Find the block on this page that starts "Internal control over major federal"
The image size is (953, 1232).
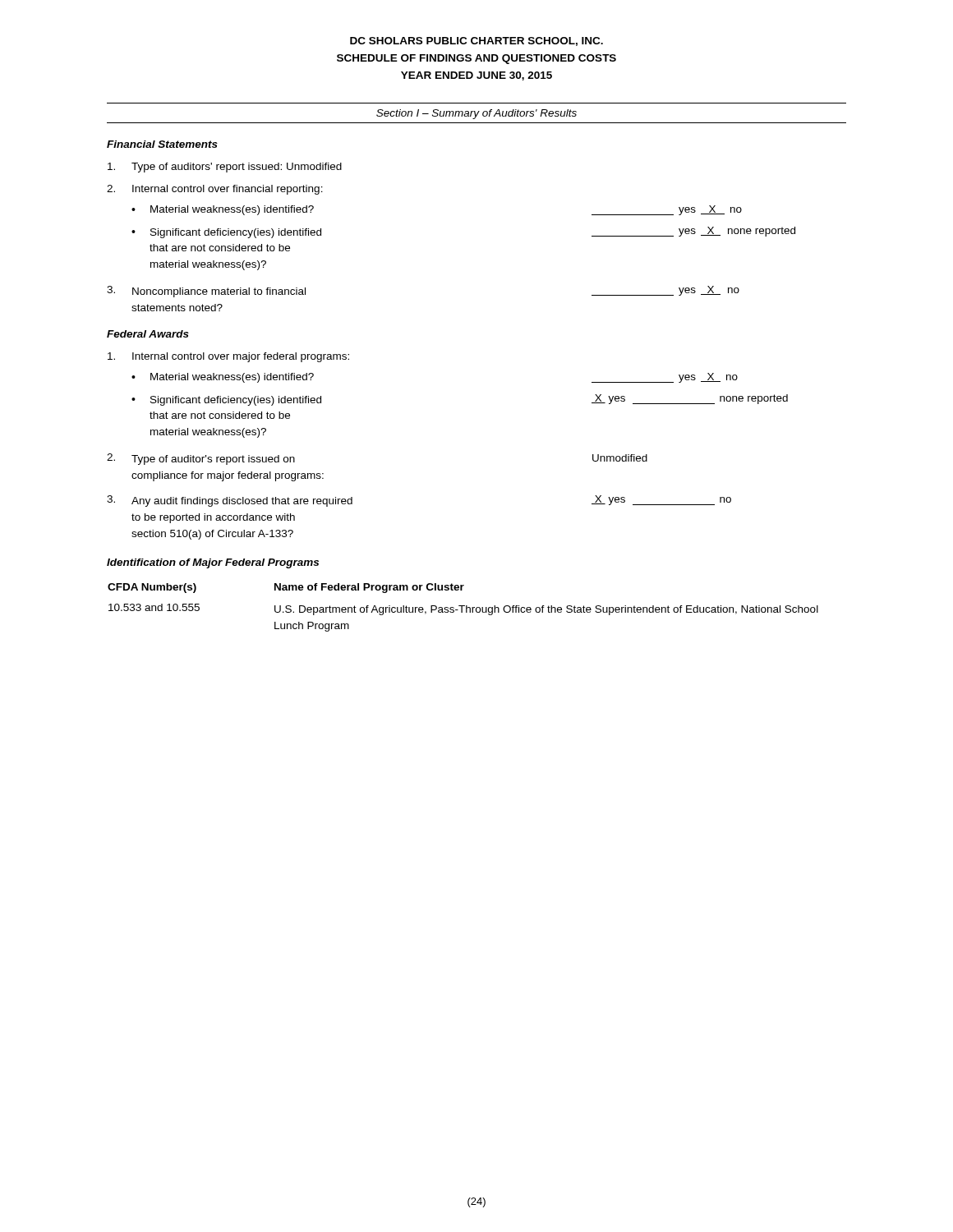[x=228, y=357]
